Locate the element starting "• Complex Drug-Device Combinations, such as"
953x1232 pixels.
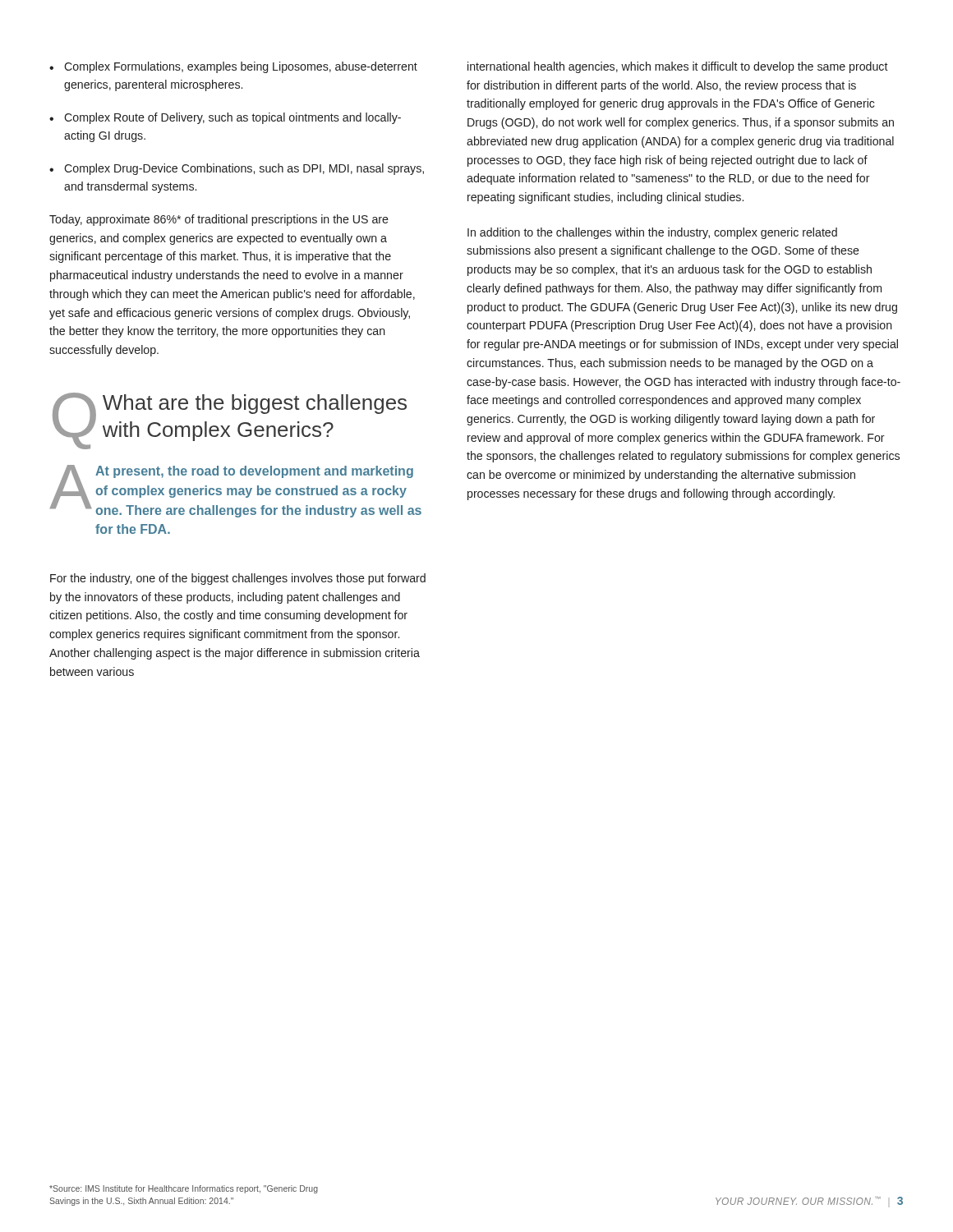[x=238, y=177]
